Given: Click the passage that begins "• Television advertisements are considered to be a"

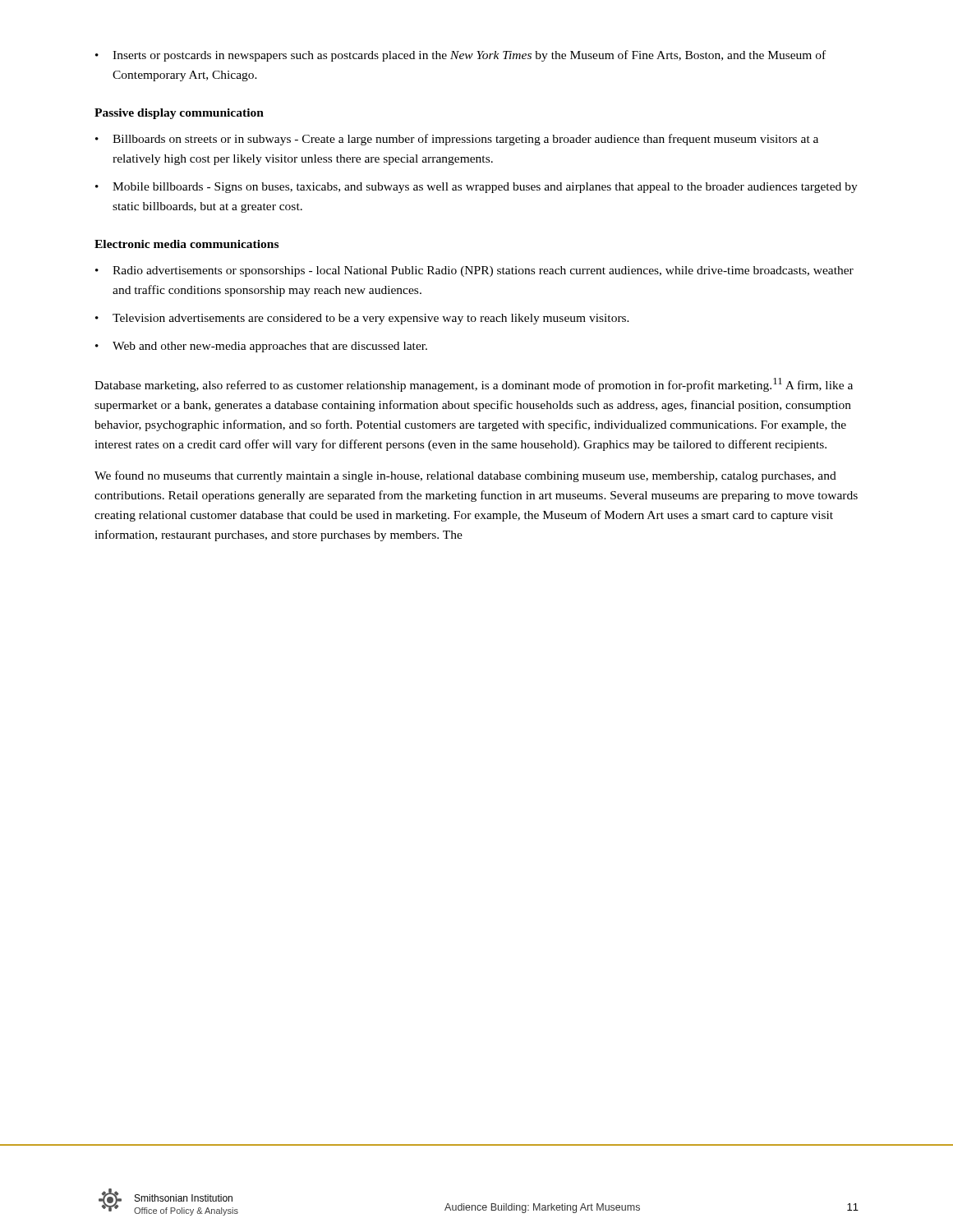Looking at the screenshot, I should (476, 318).
